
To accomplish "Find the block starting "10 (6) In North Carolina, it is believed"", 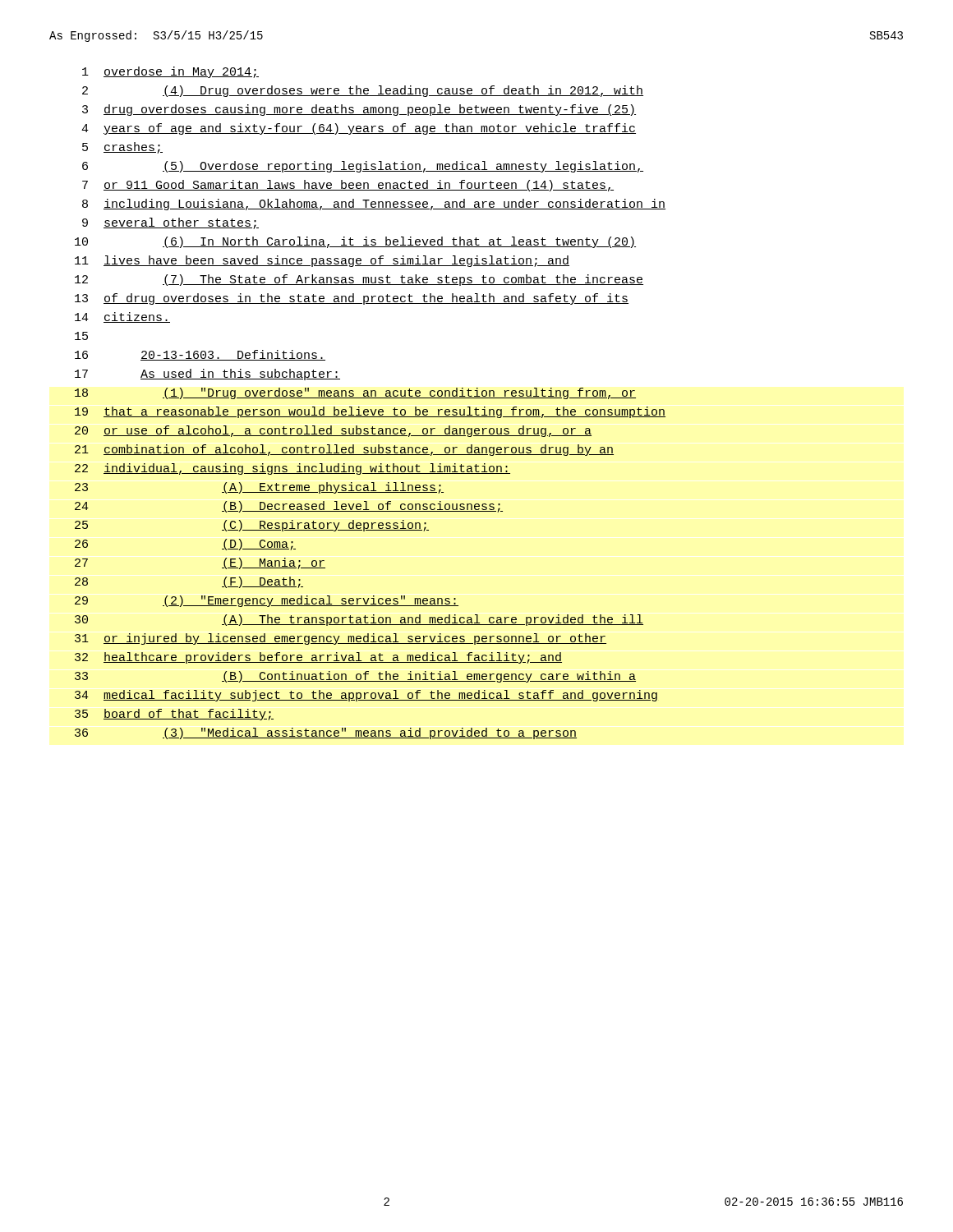I will [476, 243].
